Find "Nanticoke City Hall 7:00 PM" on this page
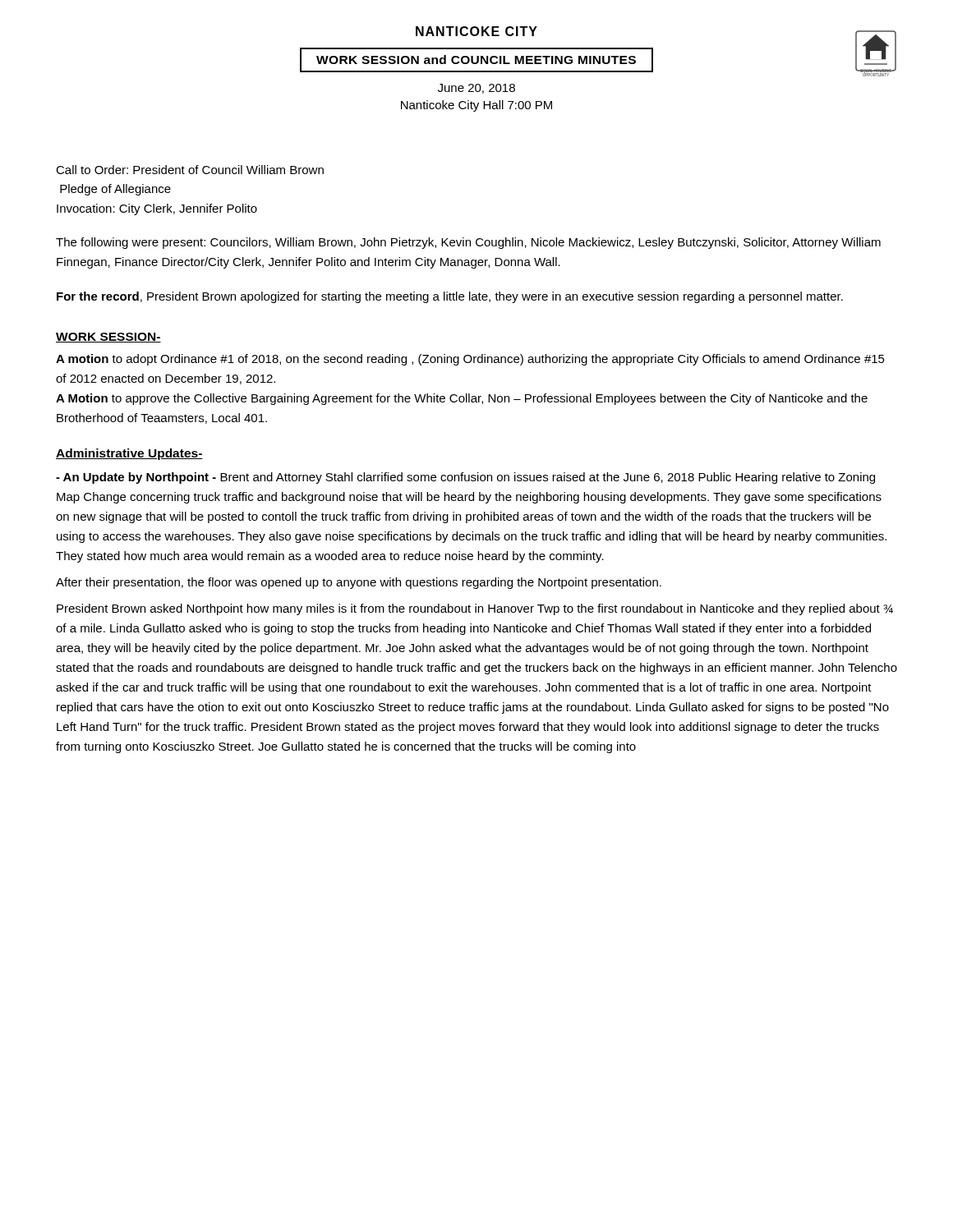 point(476,105)
